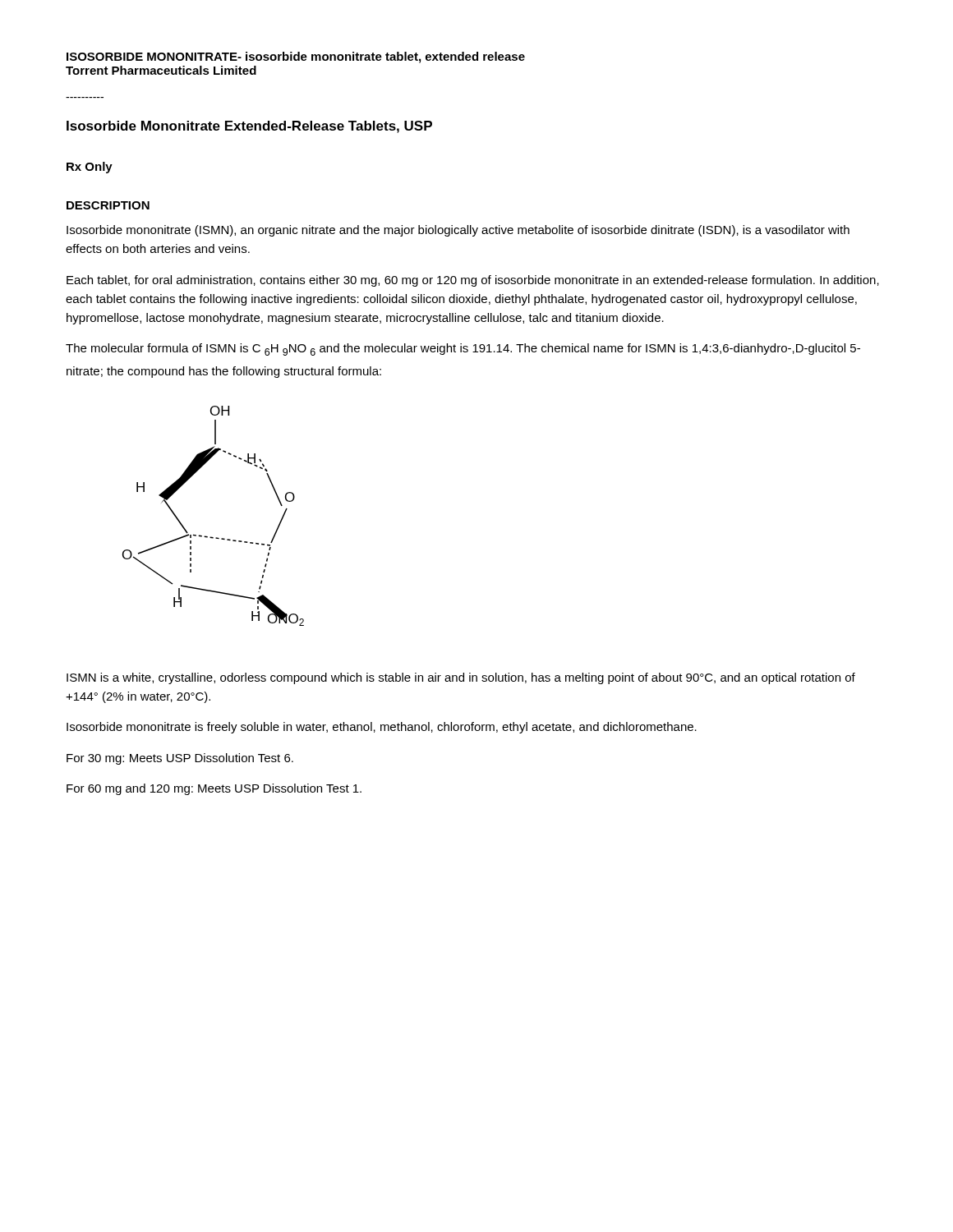Select the text starting "Rx Only"

pos(89,166)
